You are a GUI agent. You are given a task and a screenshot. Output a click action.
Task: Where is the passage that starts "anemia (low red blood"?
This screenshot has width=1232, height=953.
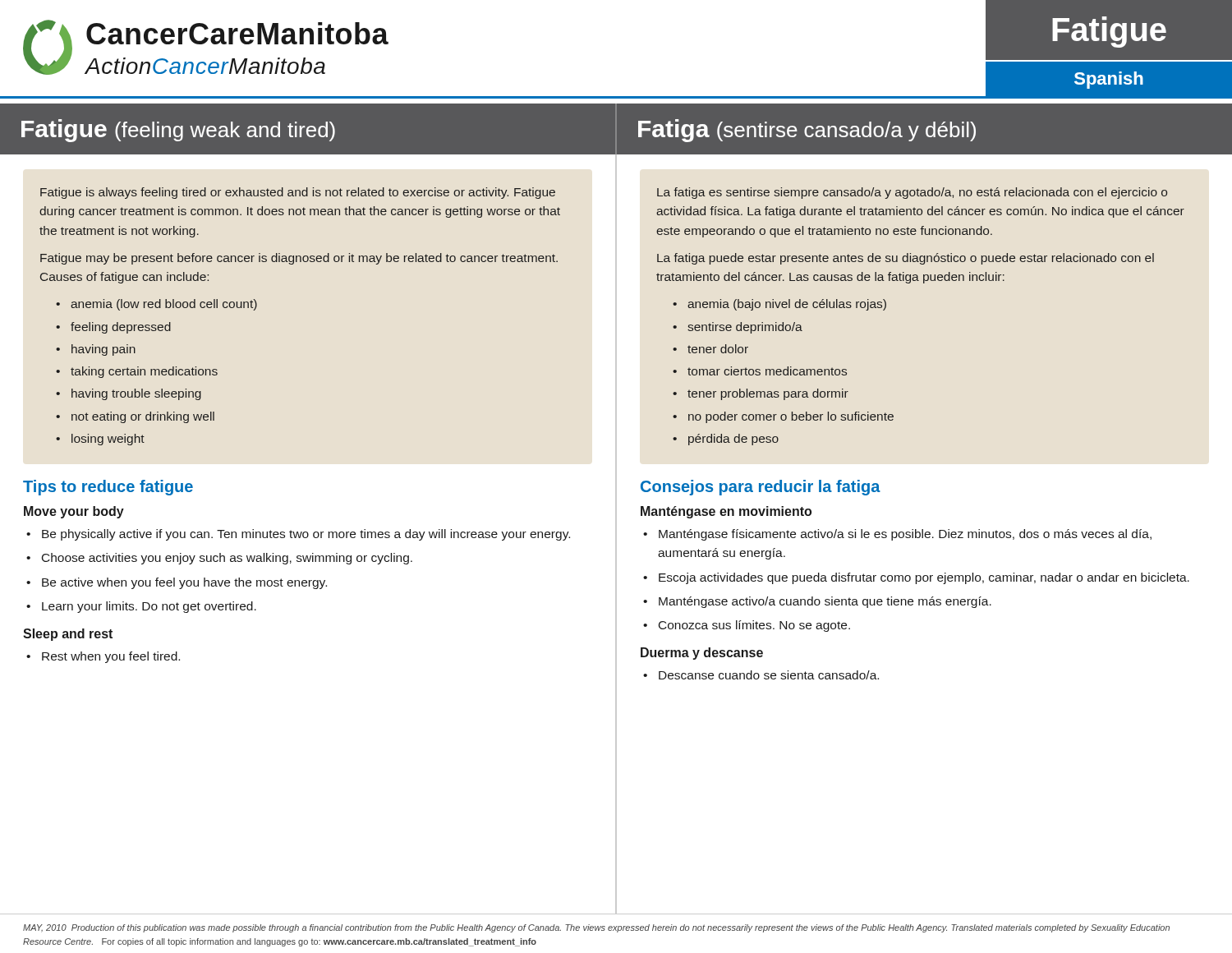pos(164,304)
